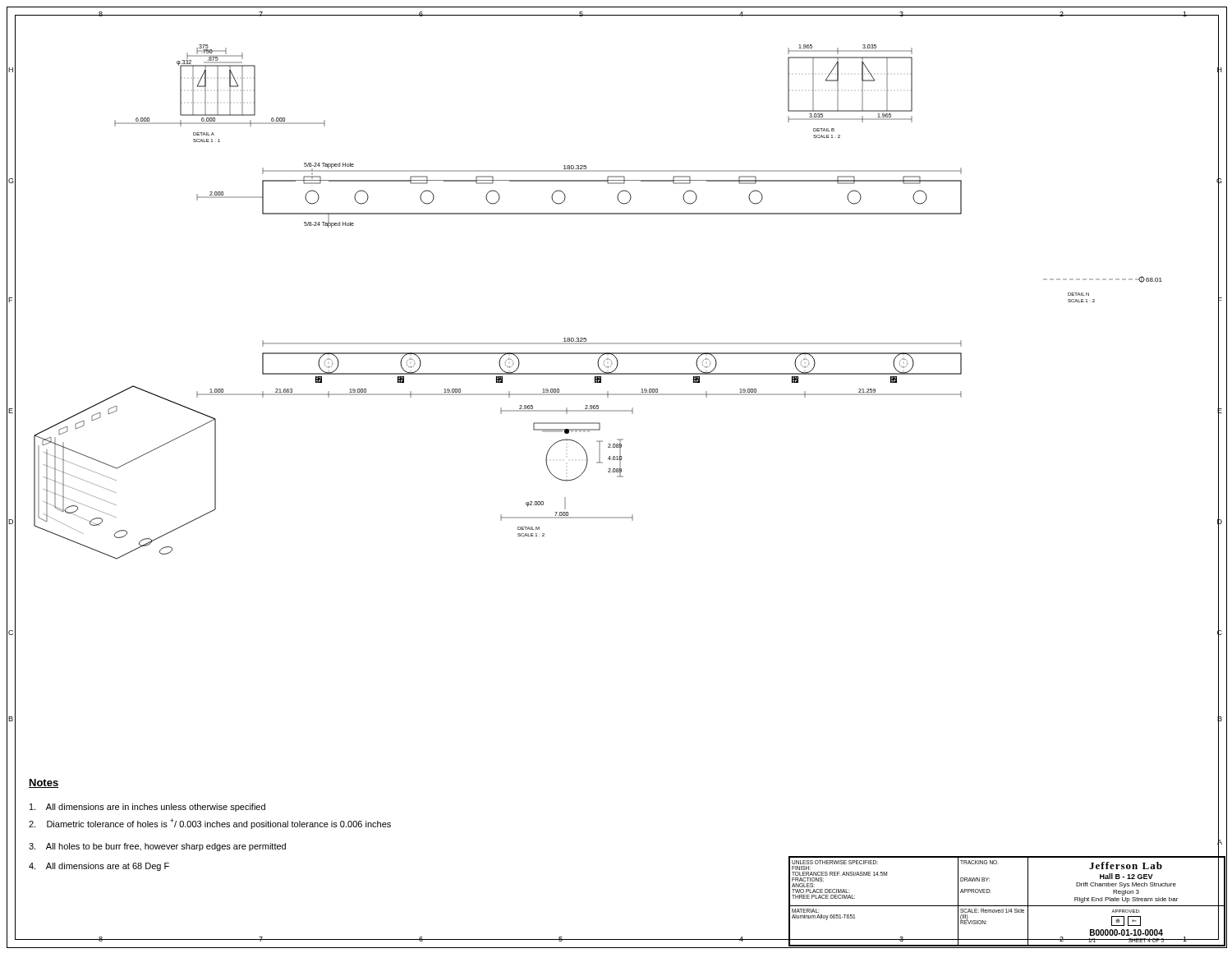Find the table that mentions "TRACKING NO. DRAWN BY:"
1232x953 pixels.
click(x=1007, y=901)
